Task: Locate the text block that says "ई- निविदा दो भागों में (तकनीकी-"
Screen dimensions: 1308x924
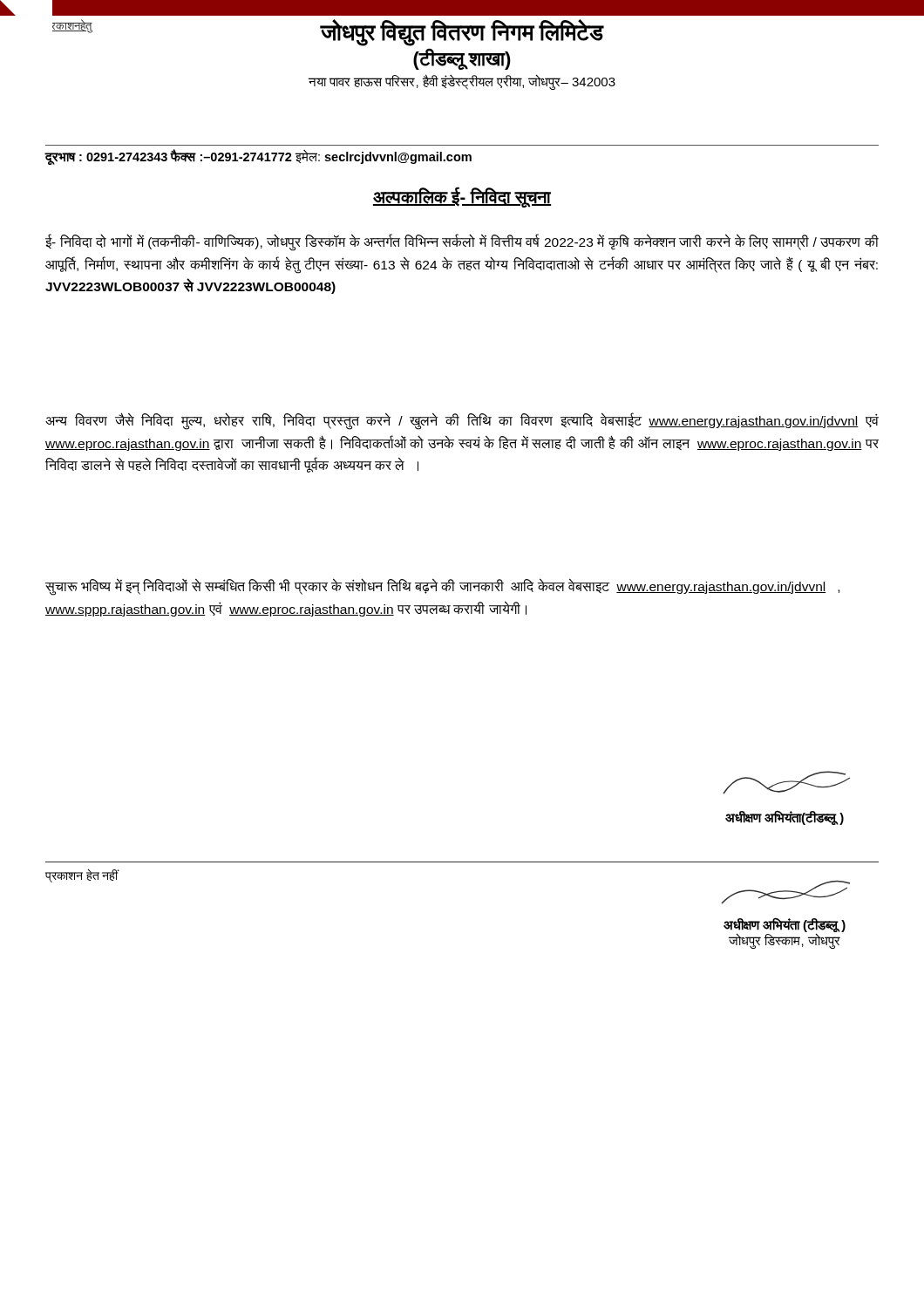Action: coord(462,264)
